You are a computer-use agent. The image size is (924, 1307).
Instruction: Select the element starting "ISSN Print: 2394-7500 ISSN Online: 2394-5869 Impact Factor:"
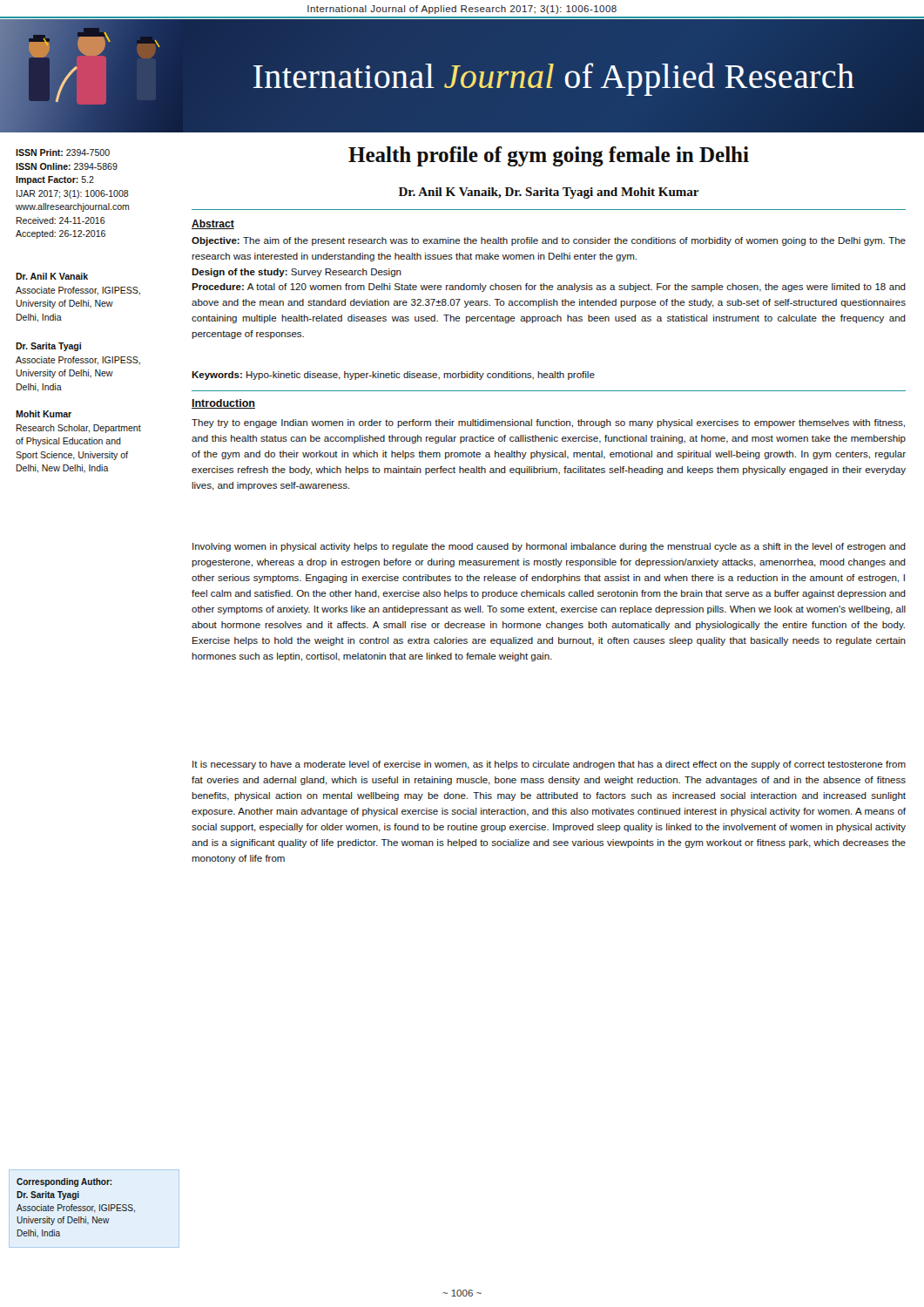(73, 193)
